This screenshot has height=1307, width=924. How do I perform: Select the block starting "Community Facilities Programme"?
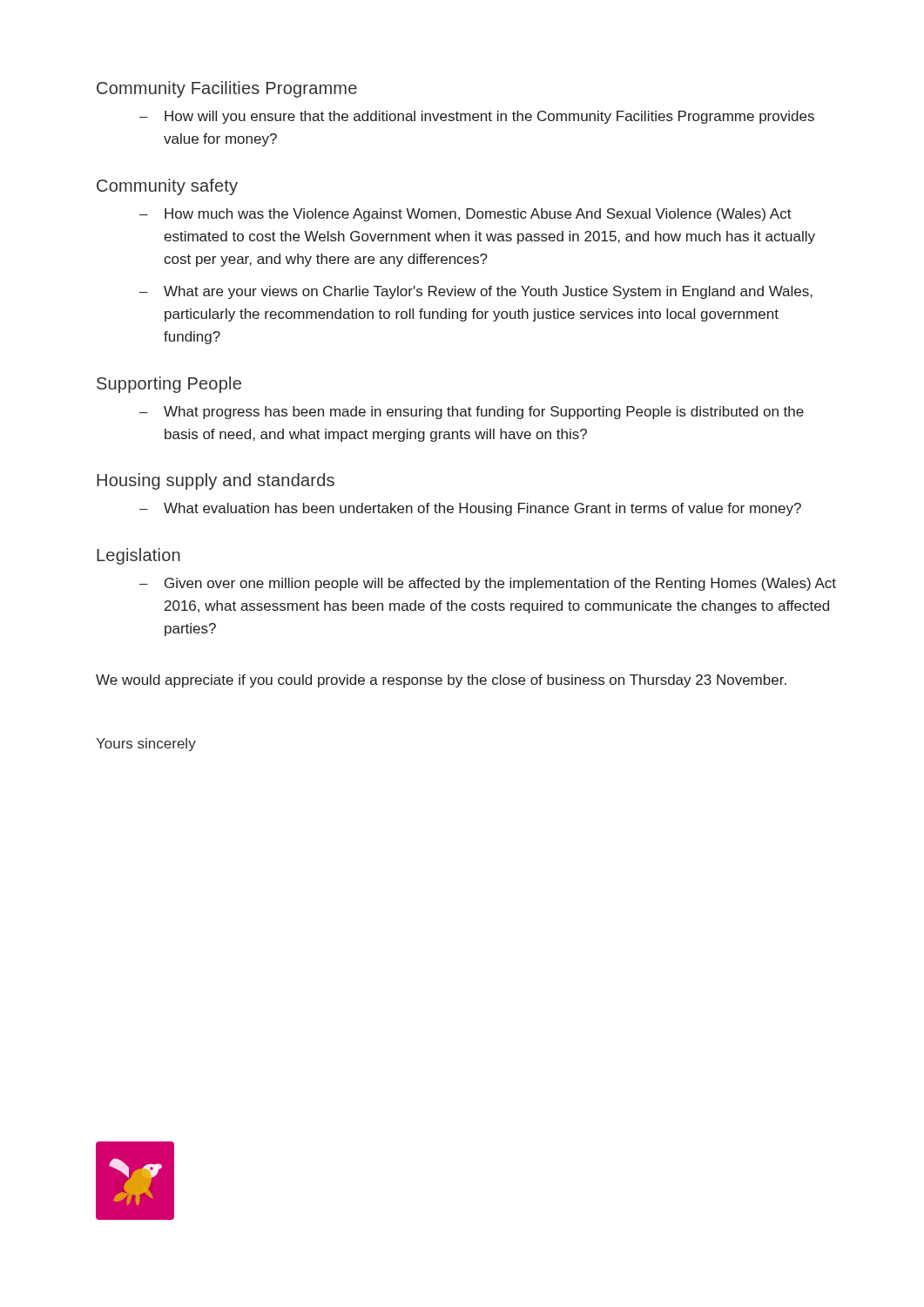coord(227,88)
